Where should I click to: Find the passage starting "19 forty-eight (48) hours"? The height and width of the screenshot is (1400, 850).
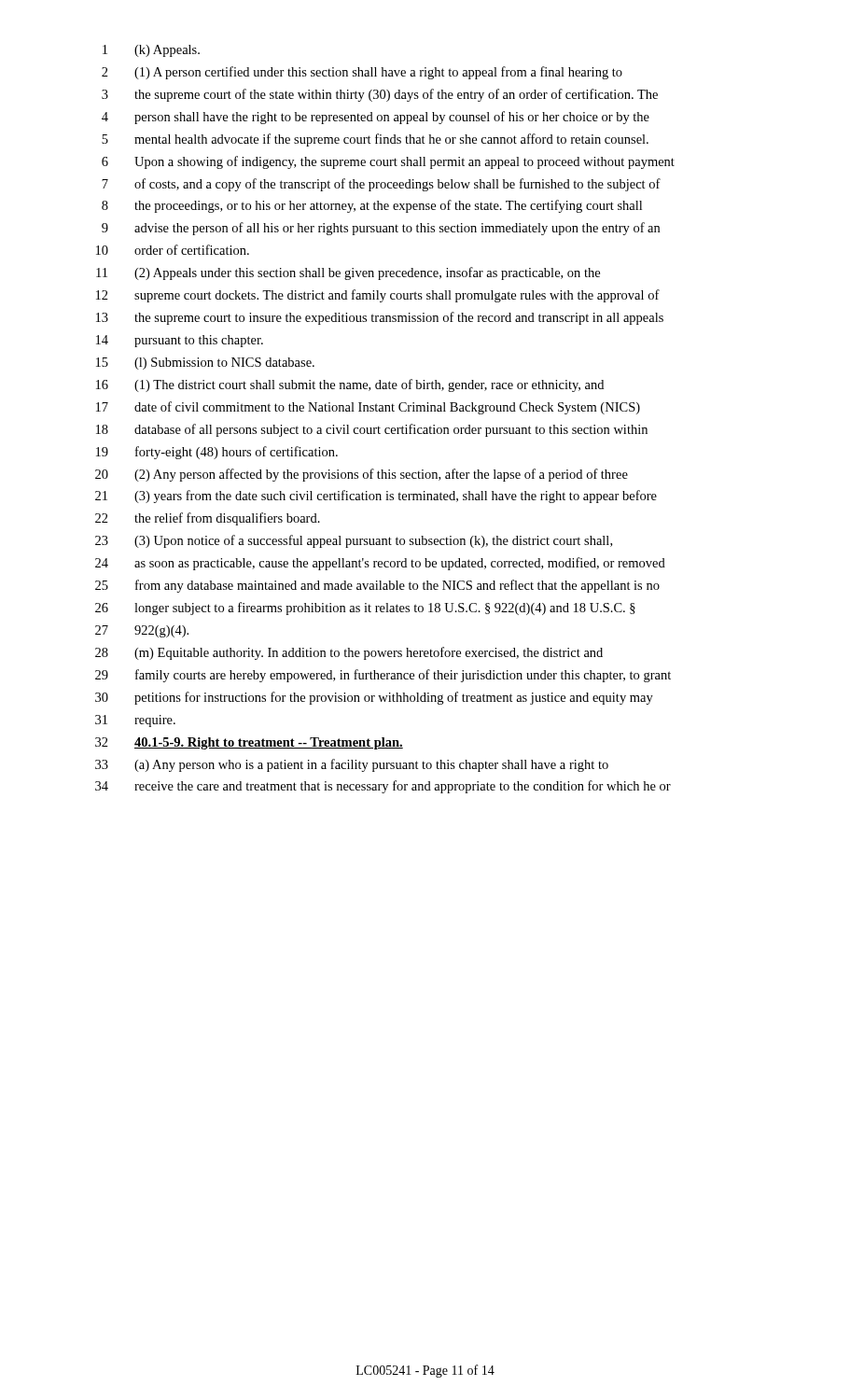click(x=217, y=453)
